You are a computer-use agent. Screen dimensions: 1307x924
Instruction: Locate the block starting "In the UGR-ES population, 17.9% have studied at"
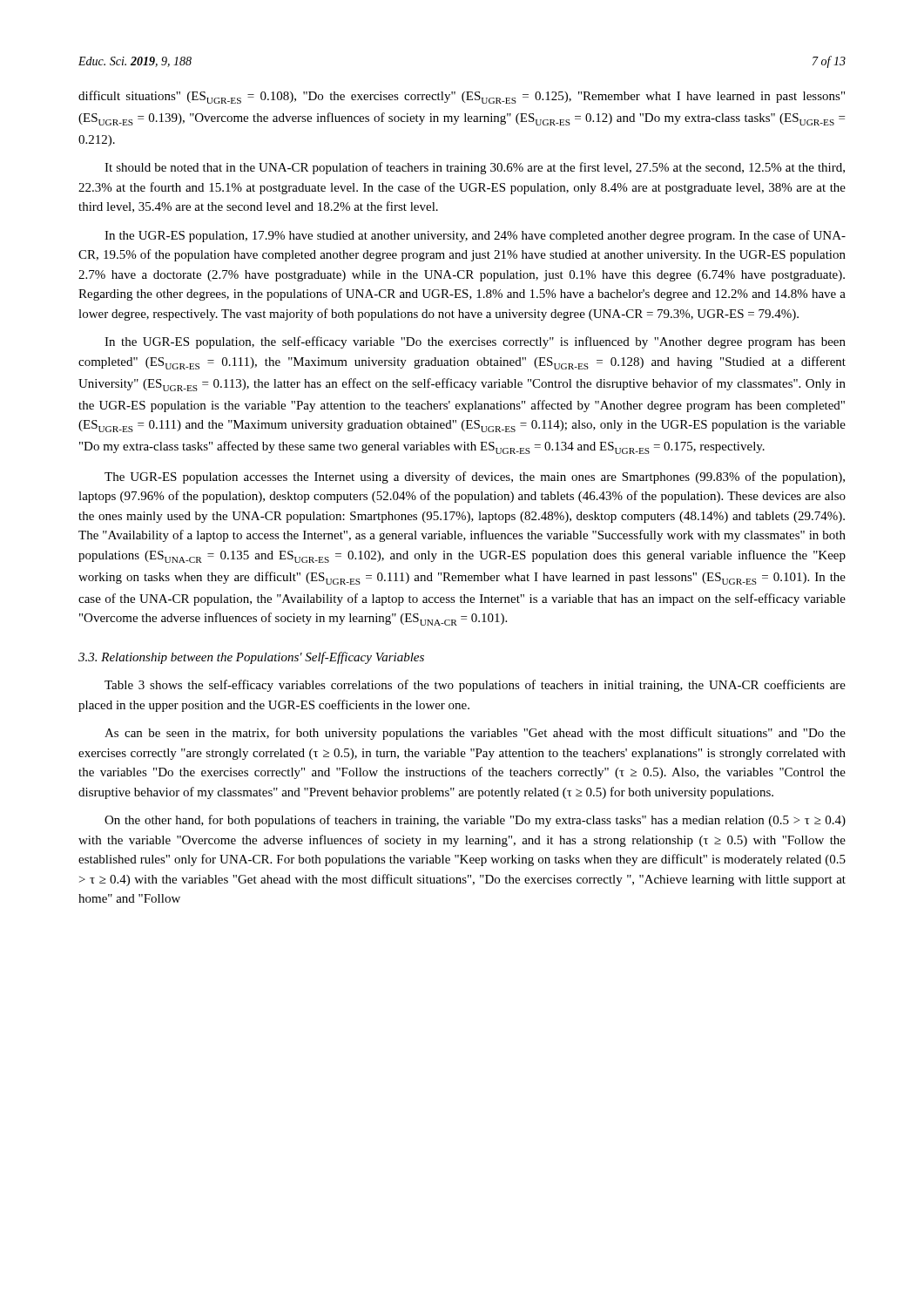pyautogui.click(x=462, y=274)
